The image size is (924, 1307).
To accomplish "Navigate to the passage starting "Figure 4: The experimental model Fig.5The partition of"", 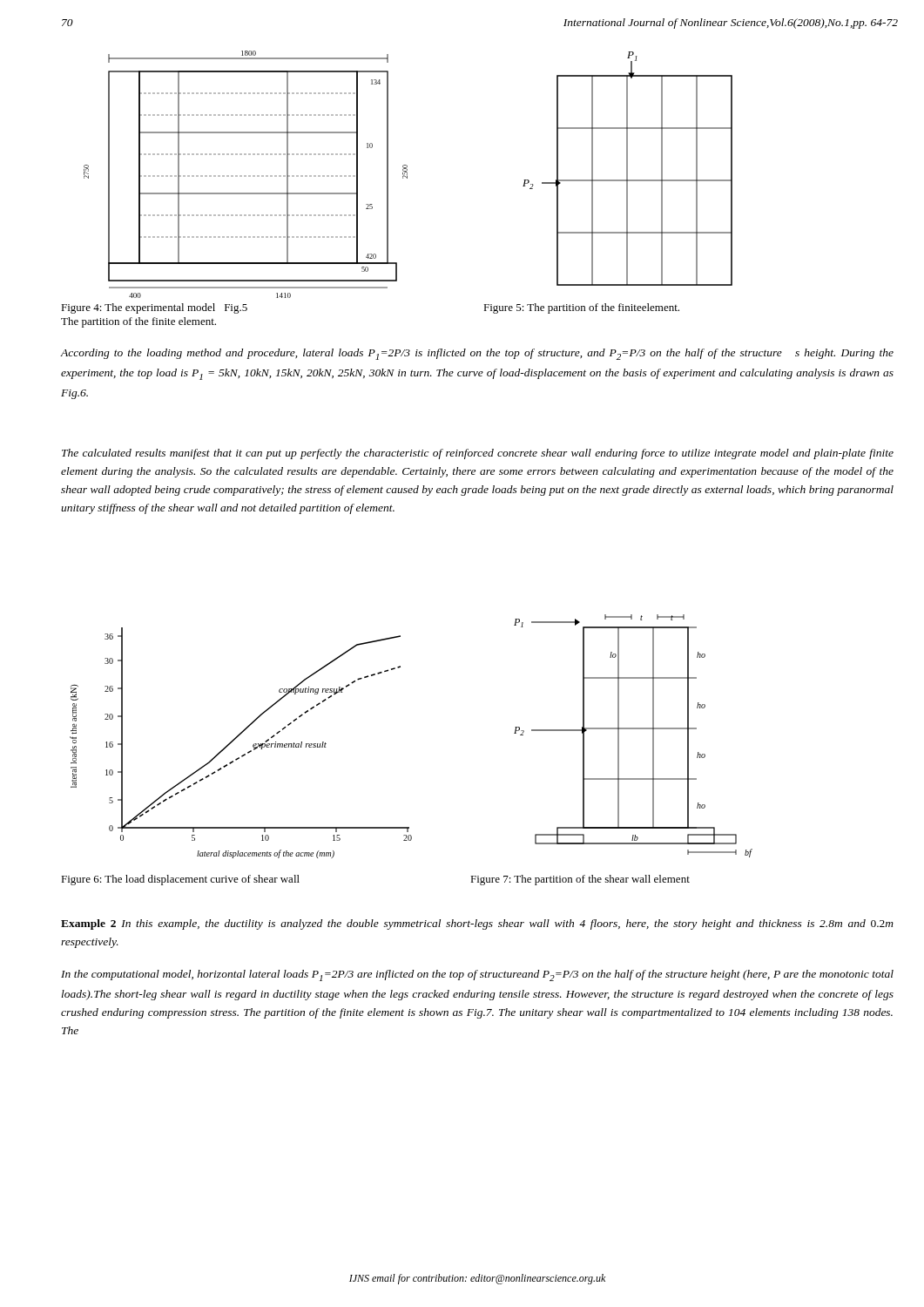I will pyautogui.click(x=154, y=314).
